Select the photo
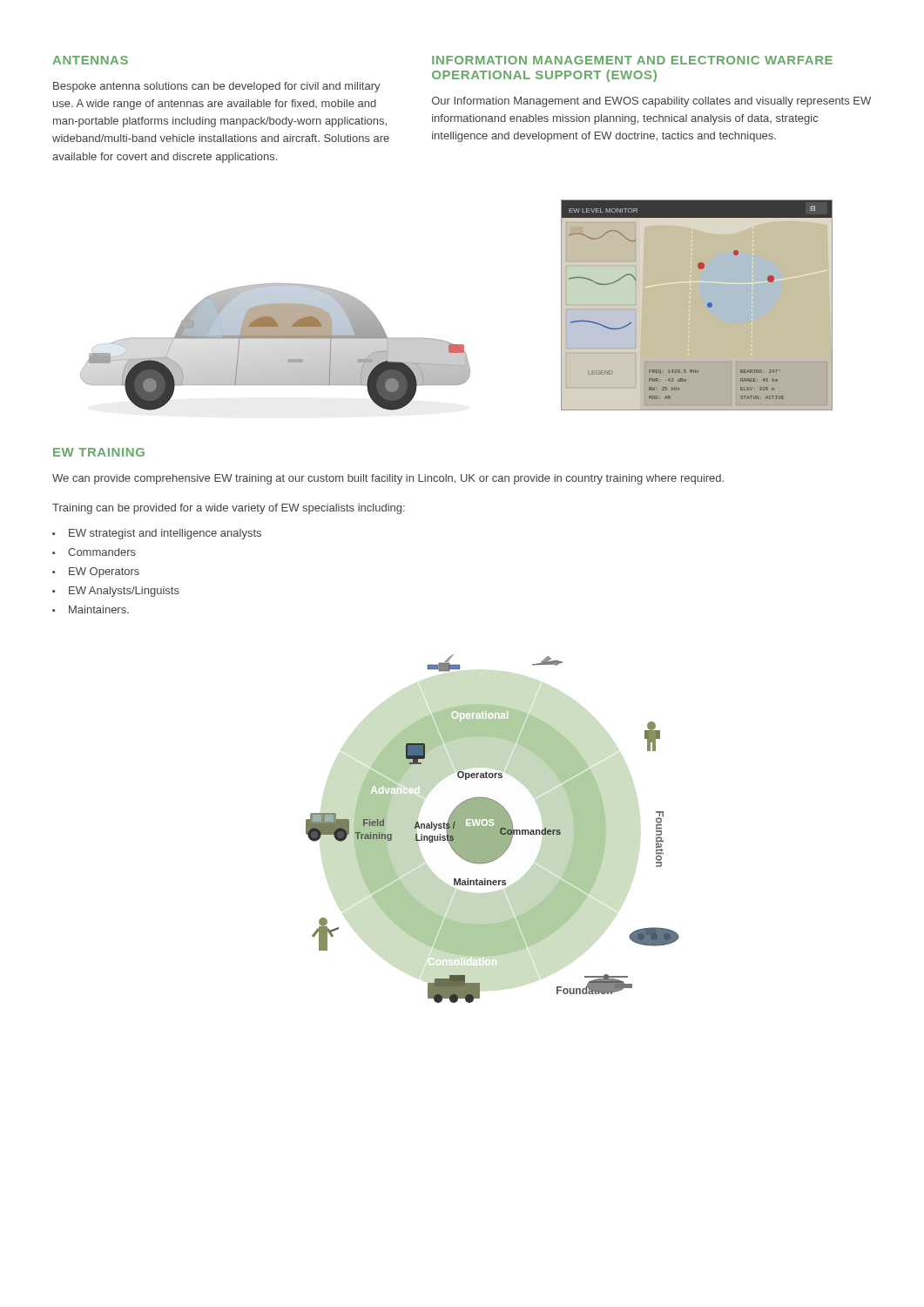The height and width of the screenshot is (1307, 924). coord(274,305)
